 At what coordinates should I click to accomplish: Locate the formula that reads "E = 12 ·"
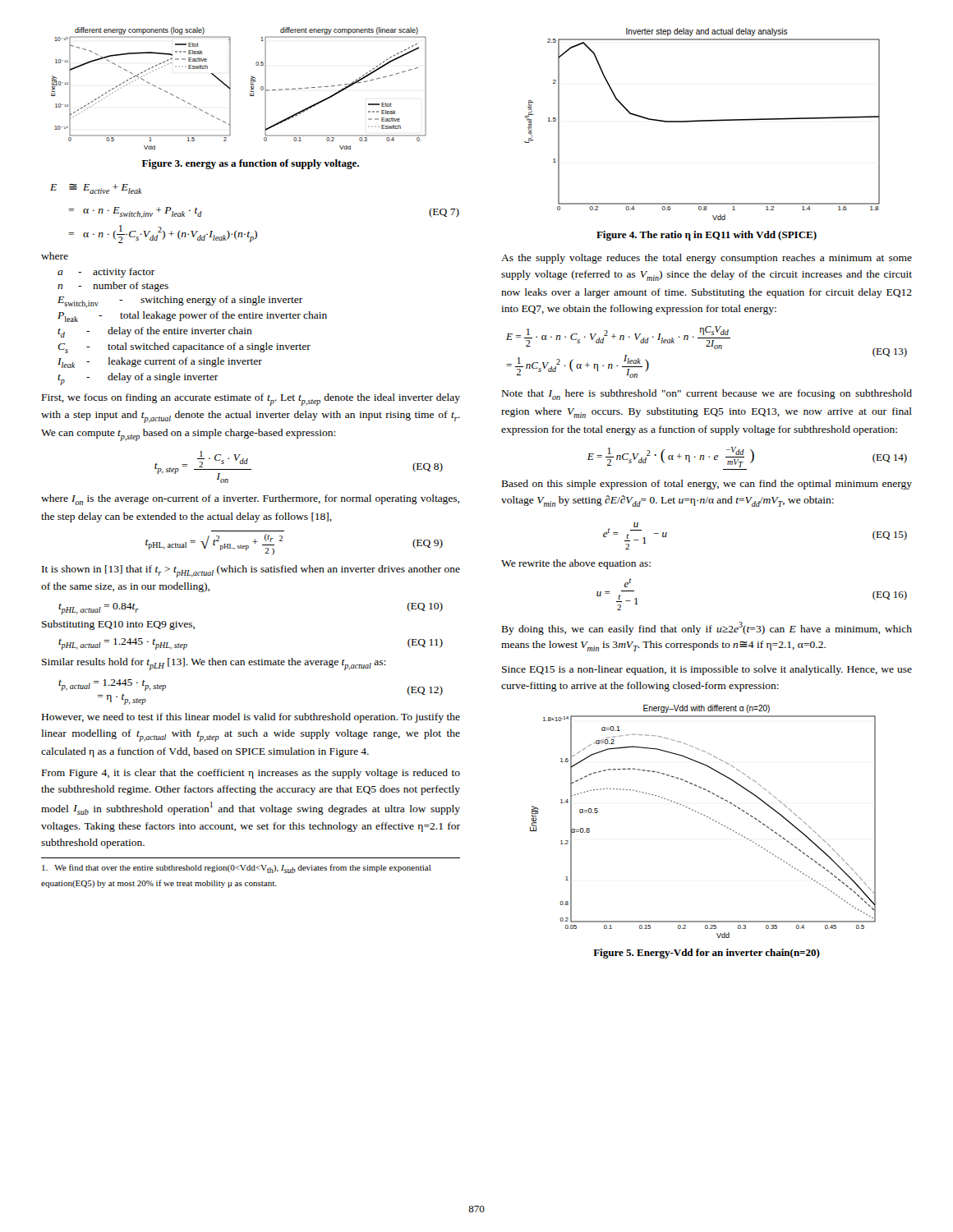coord(707,352)
